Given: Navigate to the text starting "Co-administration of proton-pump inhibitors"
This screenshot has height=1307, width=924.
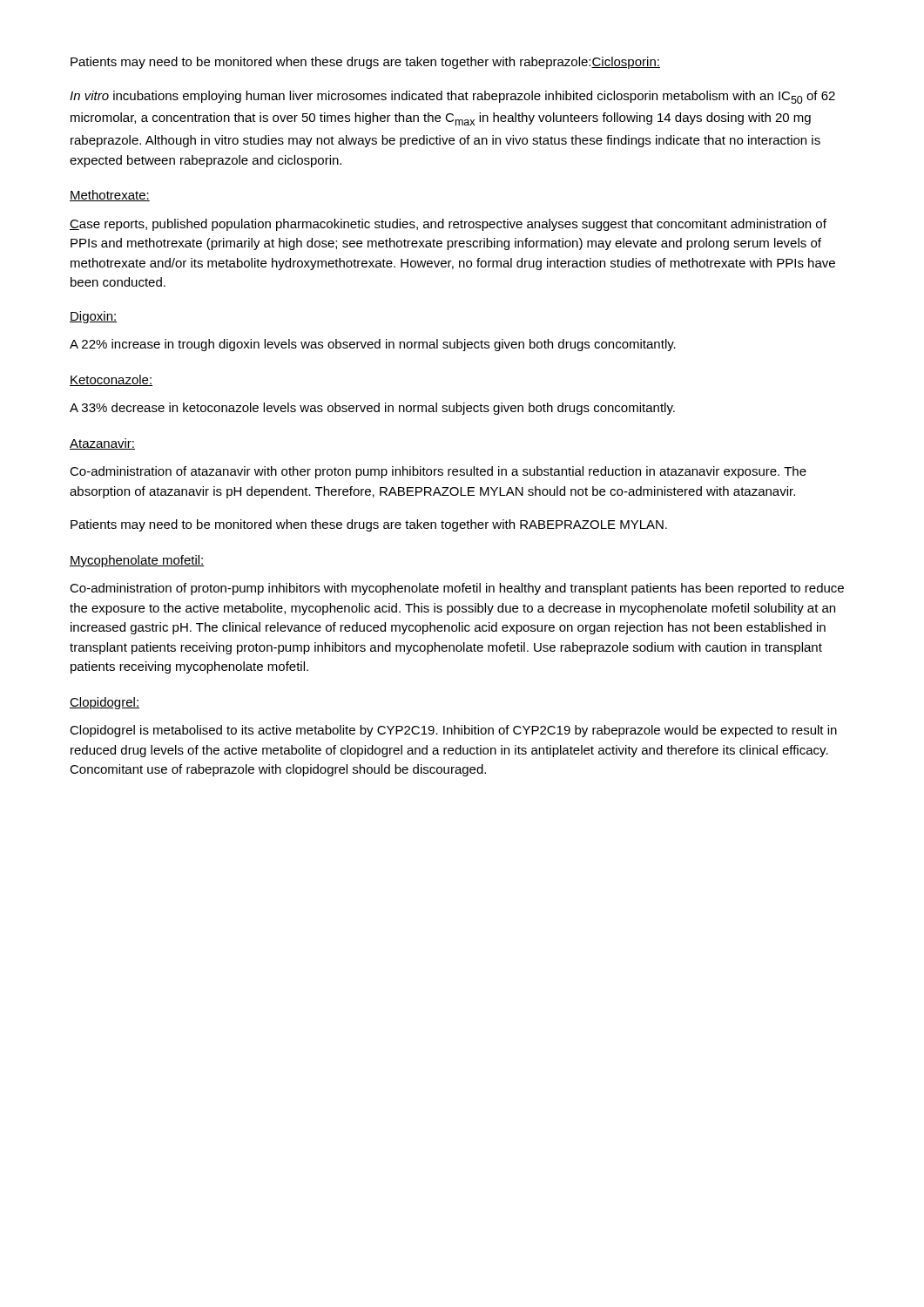Looking at the screenshot, I should (457, 627).
